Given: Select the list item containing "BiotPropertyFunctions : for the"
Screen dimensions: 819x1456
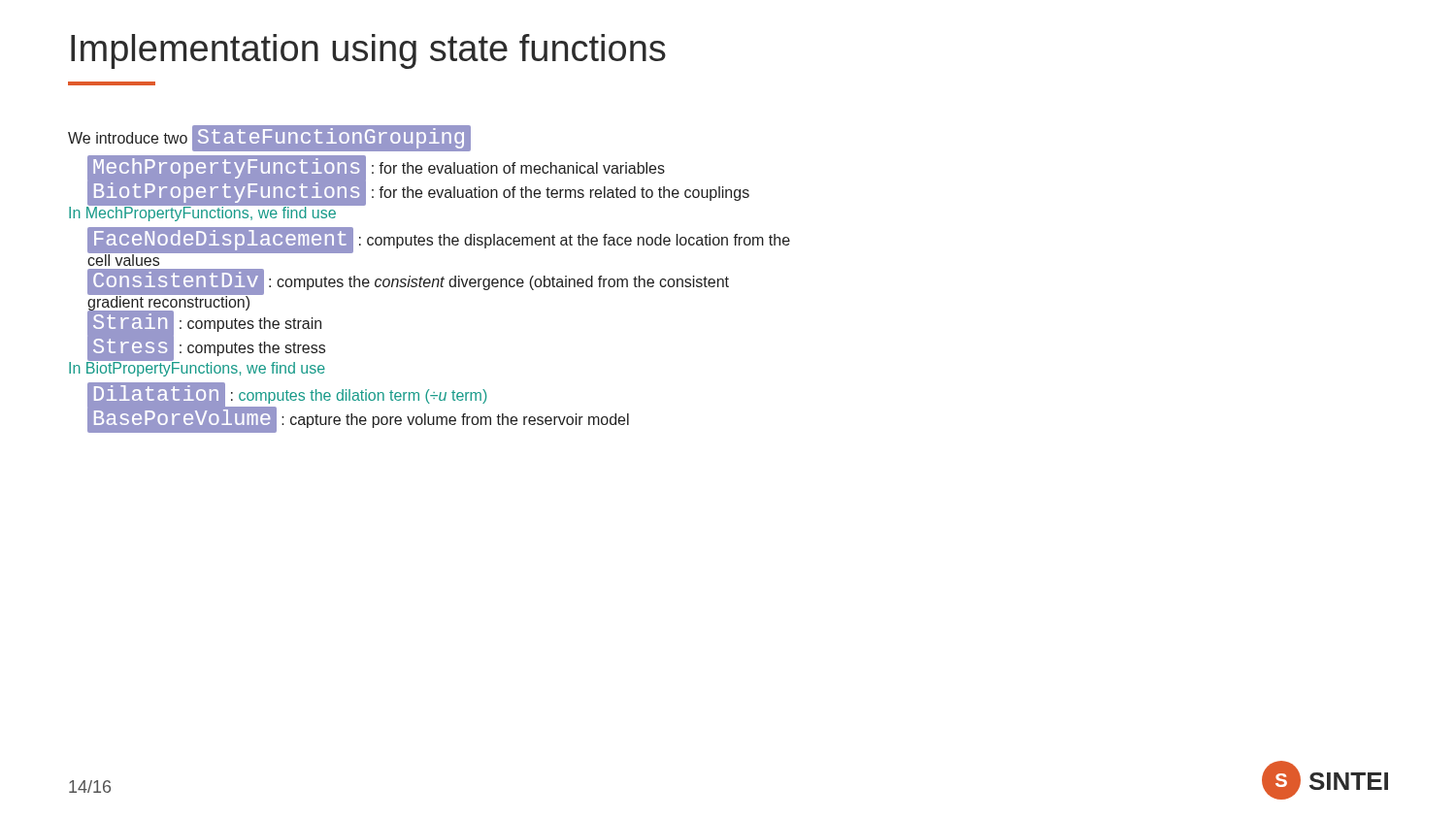Looking at the screenshot, I should 733,193.
